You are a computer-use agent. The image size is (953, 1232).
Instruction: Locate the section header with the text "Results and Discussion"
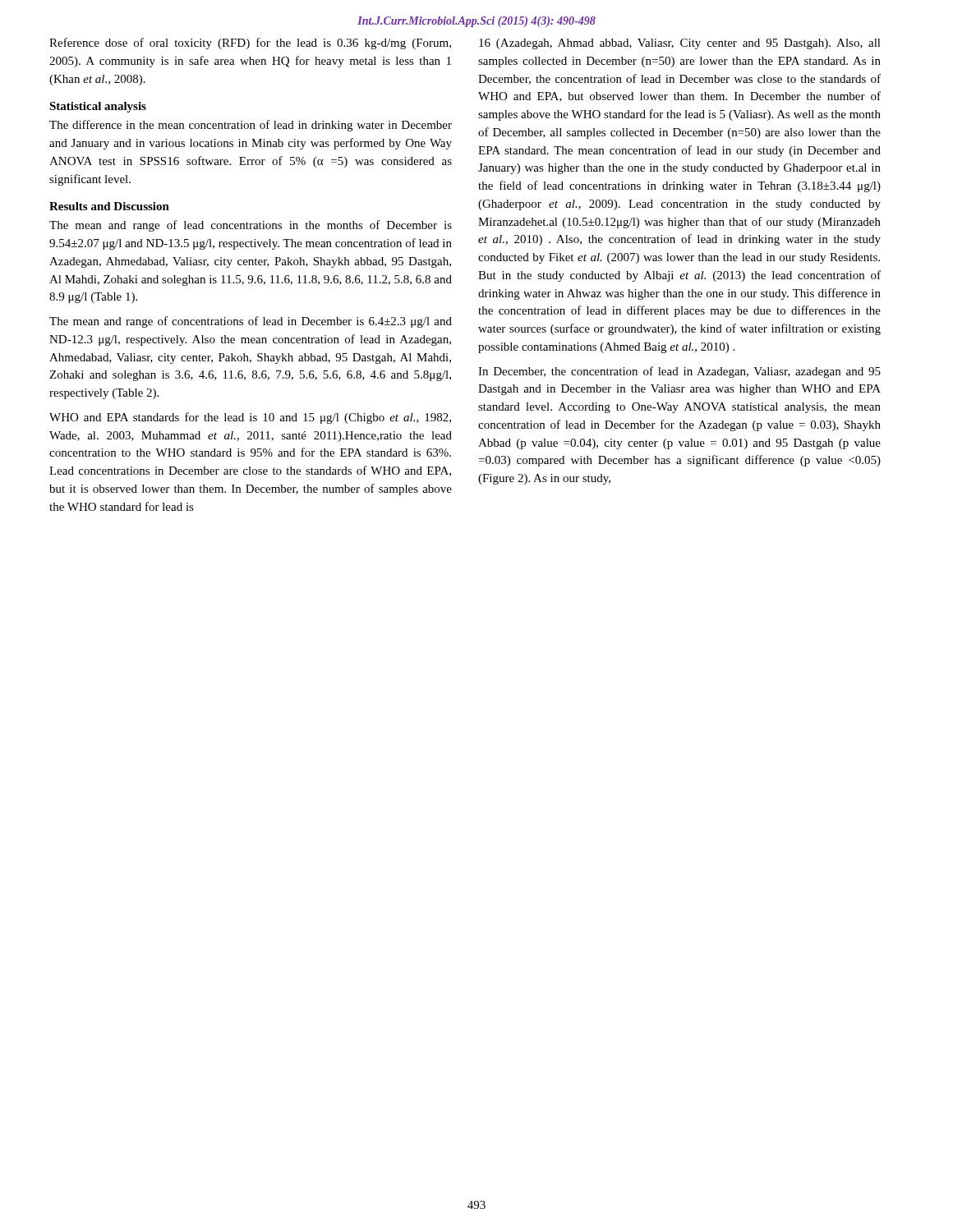(x=109, y=206)
